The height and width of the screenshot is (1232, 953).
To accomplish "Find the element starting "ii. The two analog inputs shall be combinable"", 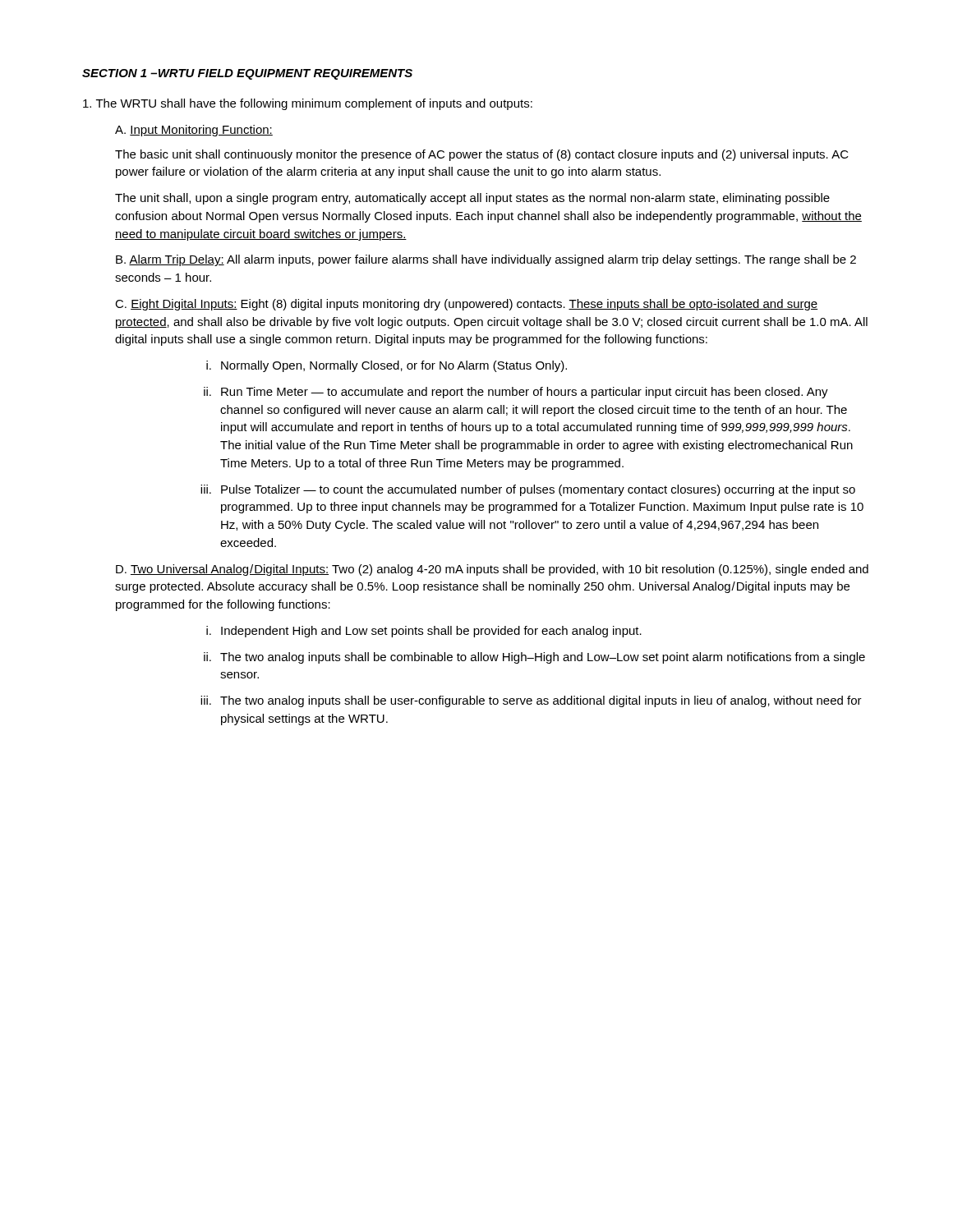I will click(526, 666).
